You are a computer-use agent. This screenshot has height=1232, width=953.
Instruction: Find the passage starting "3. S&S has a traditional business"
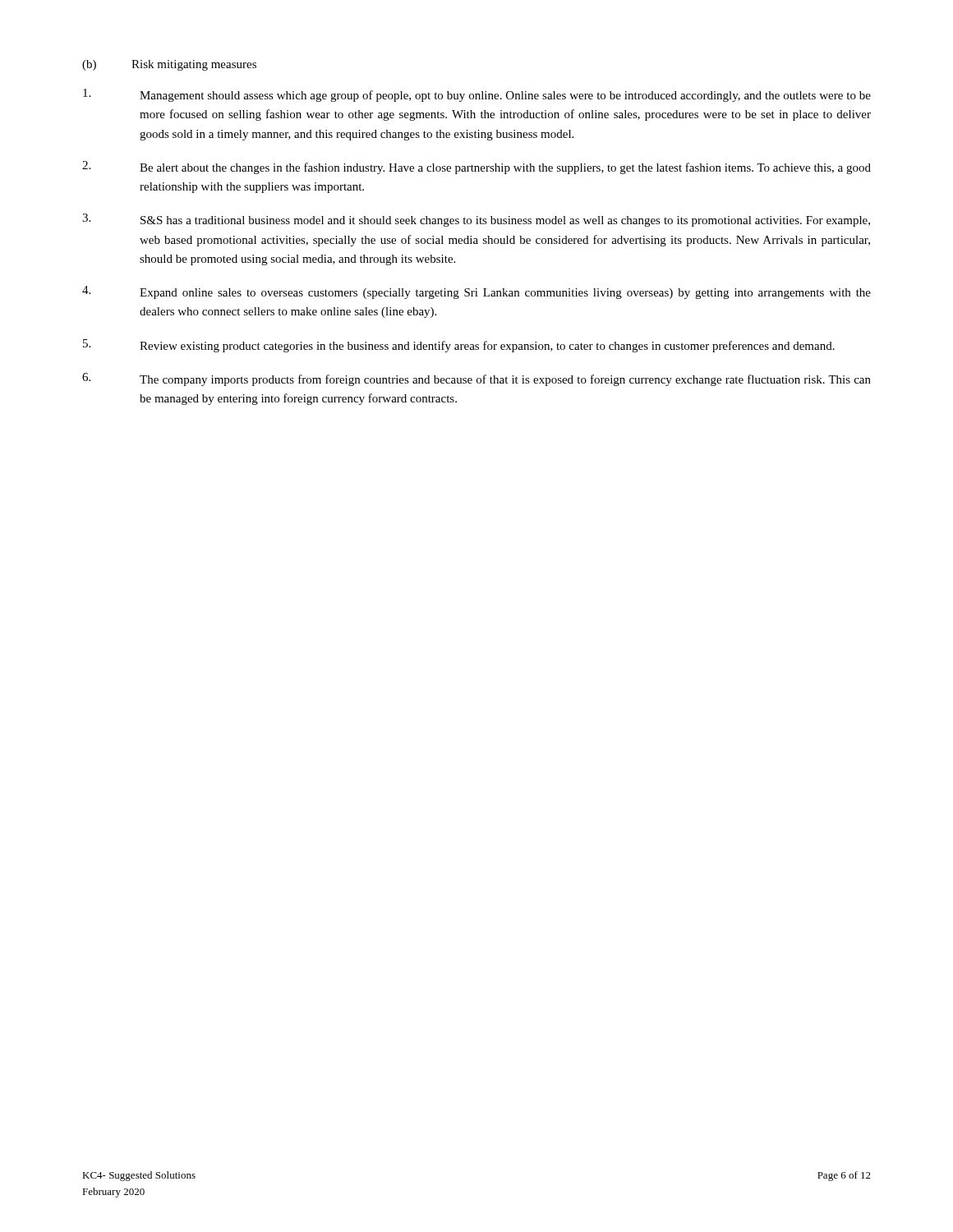[476, 240]
